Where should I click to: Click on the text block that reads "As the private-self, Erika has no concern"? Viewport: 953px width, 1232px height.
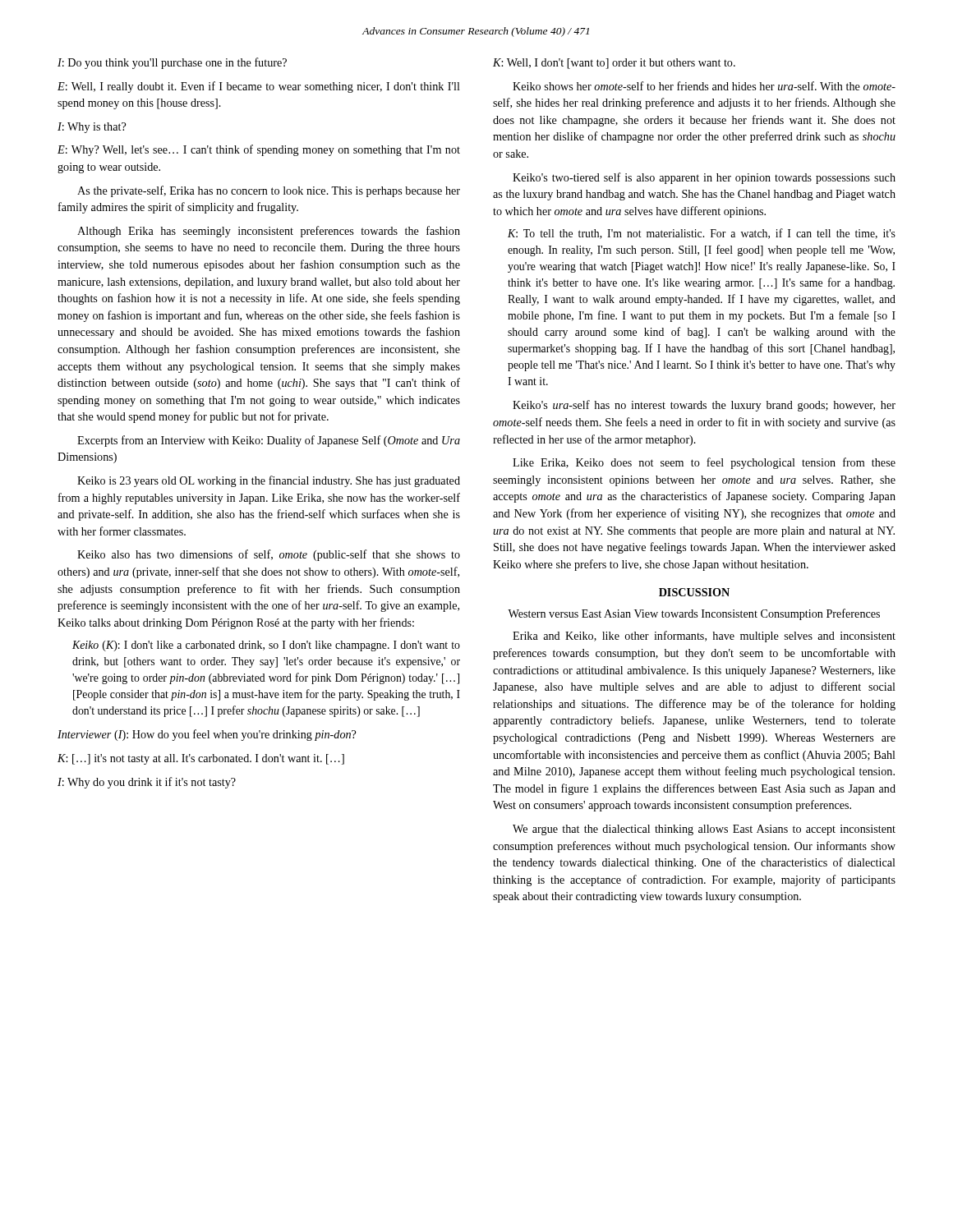pyautogui.click(x=259, y=199)
